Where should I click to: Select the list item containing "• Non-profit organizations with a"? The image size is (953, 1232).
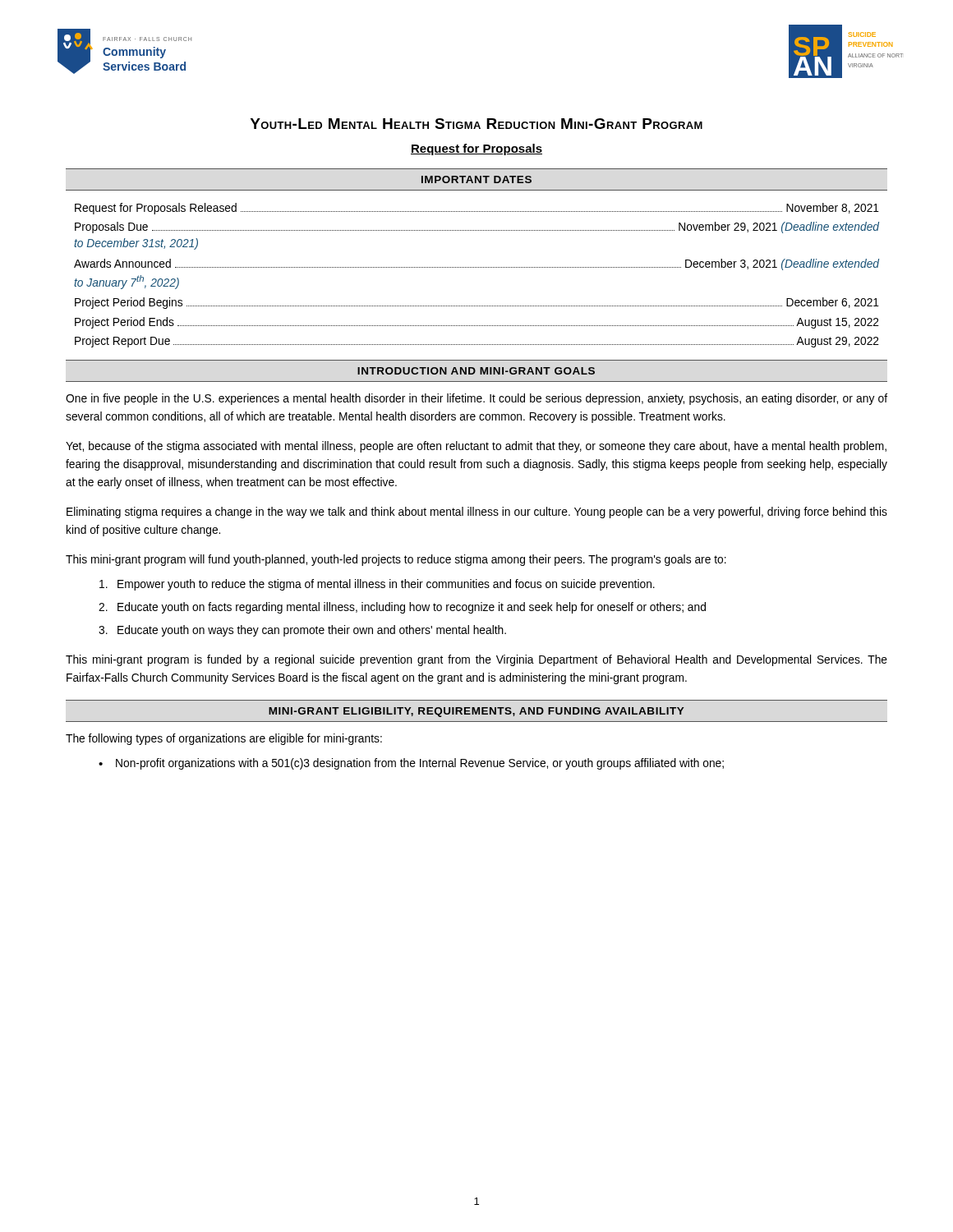pyautogui.click(x=493, y=764)
